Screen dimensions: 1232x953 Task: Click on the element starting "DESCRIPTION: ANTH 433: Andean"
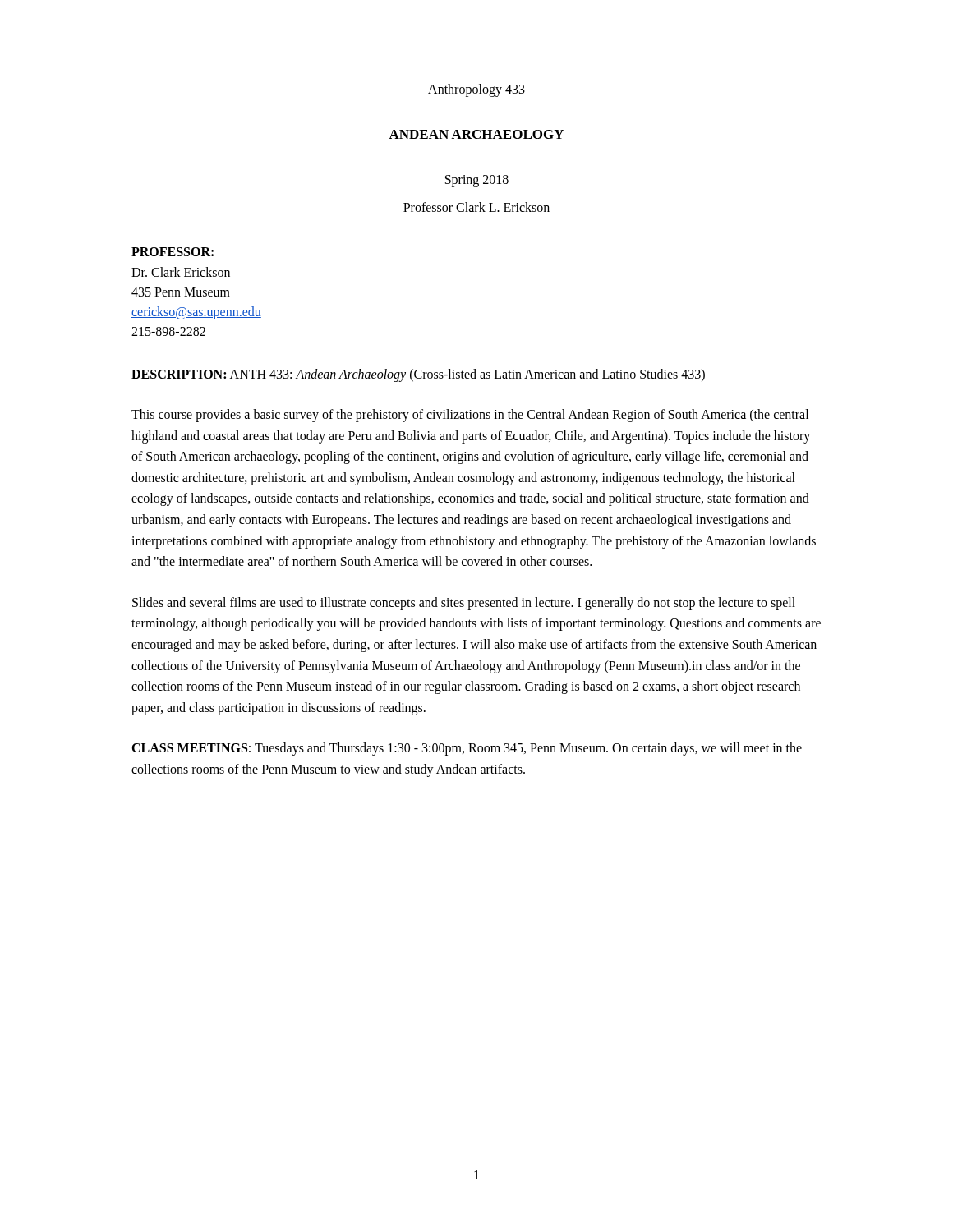418,374
